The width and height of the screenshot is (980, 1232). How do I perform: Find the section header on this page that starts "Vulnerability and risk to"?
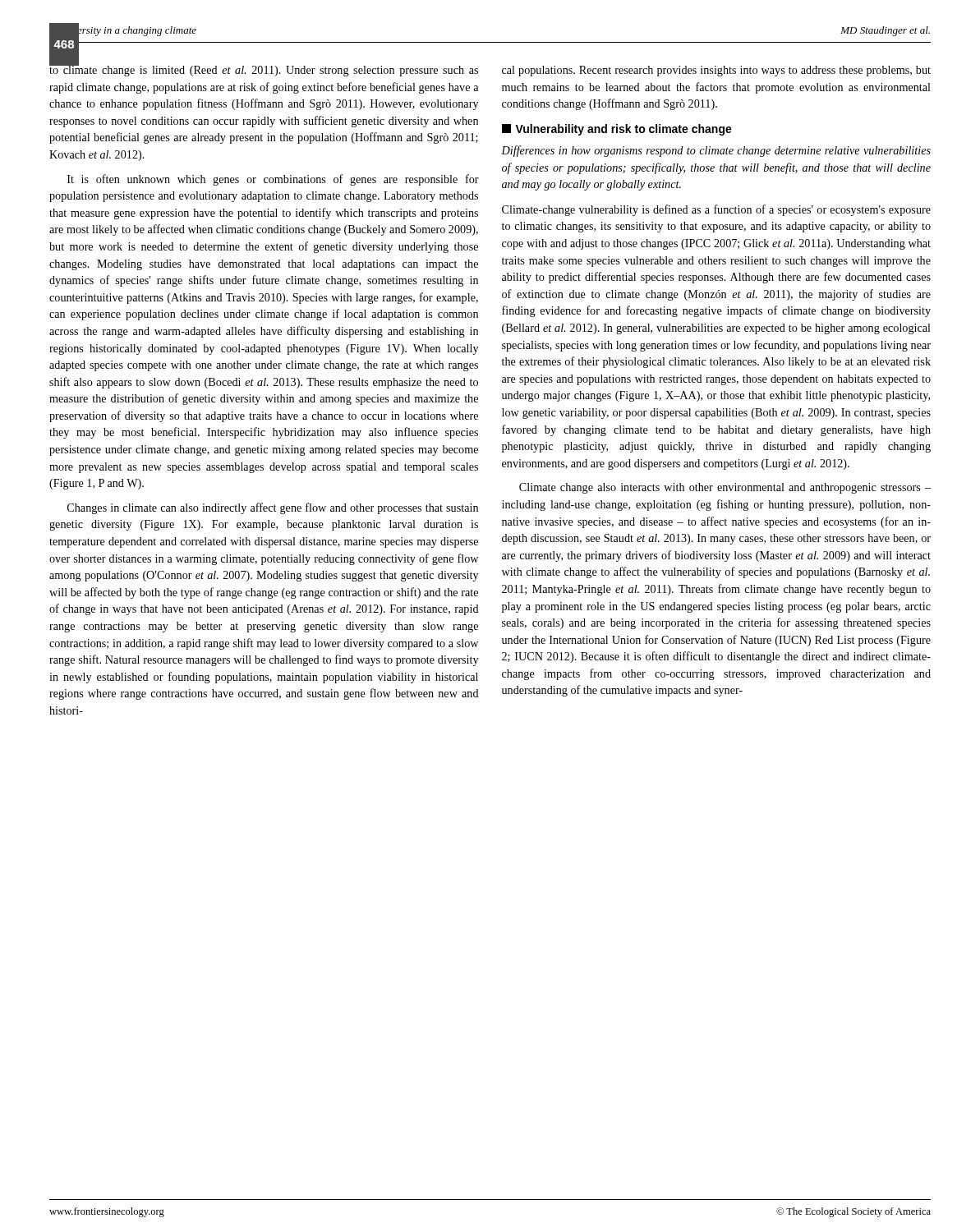click(x=617, y=129)
